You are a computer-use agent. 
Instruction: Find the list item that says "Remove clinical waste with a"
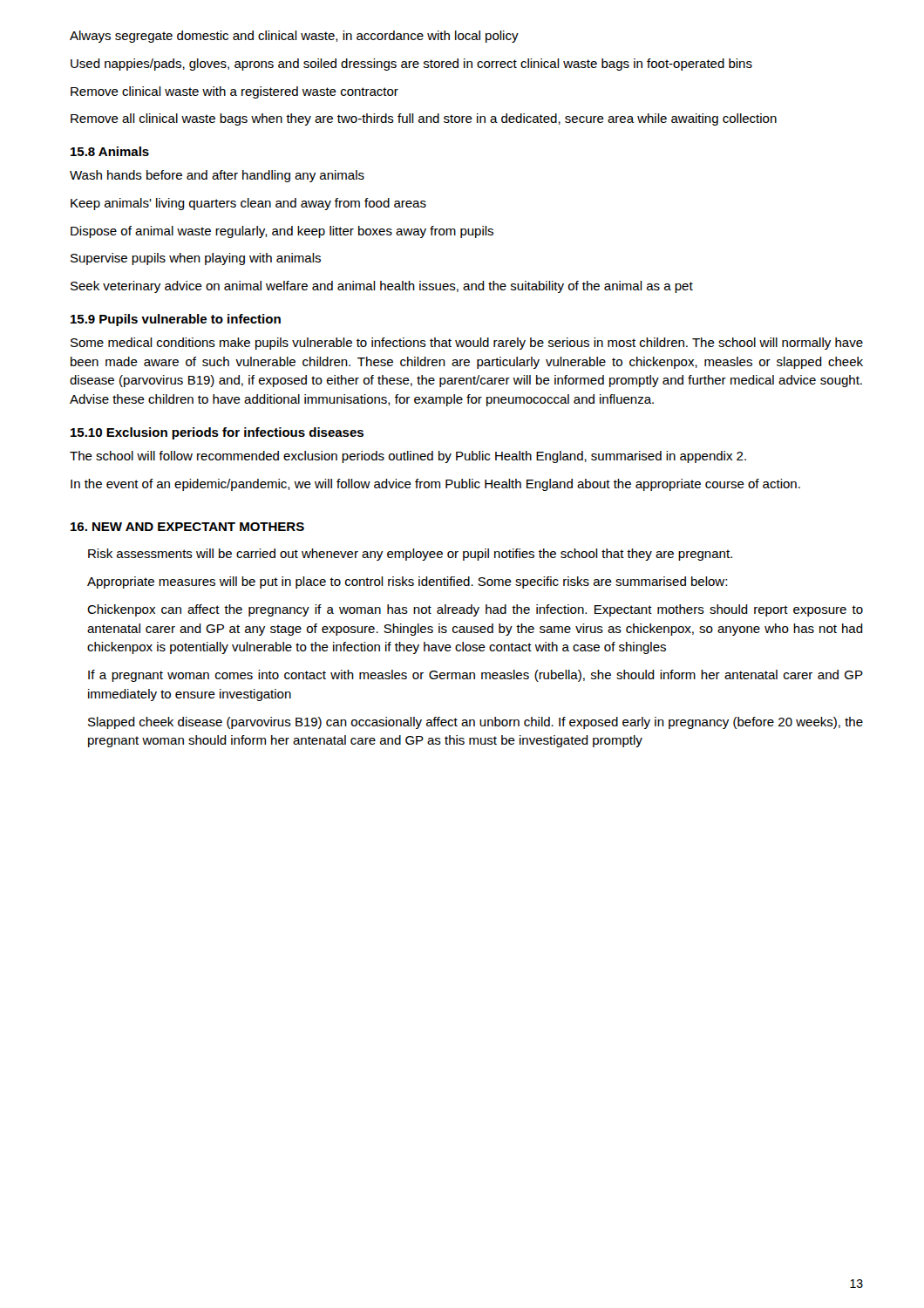pos(234,91)
